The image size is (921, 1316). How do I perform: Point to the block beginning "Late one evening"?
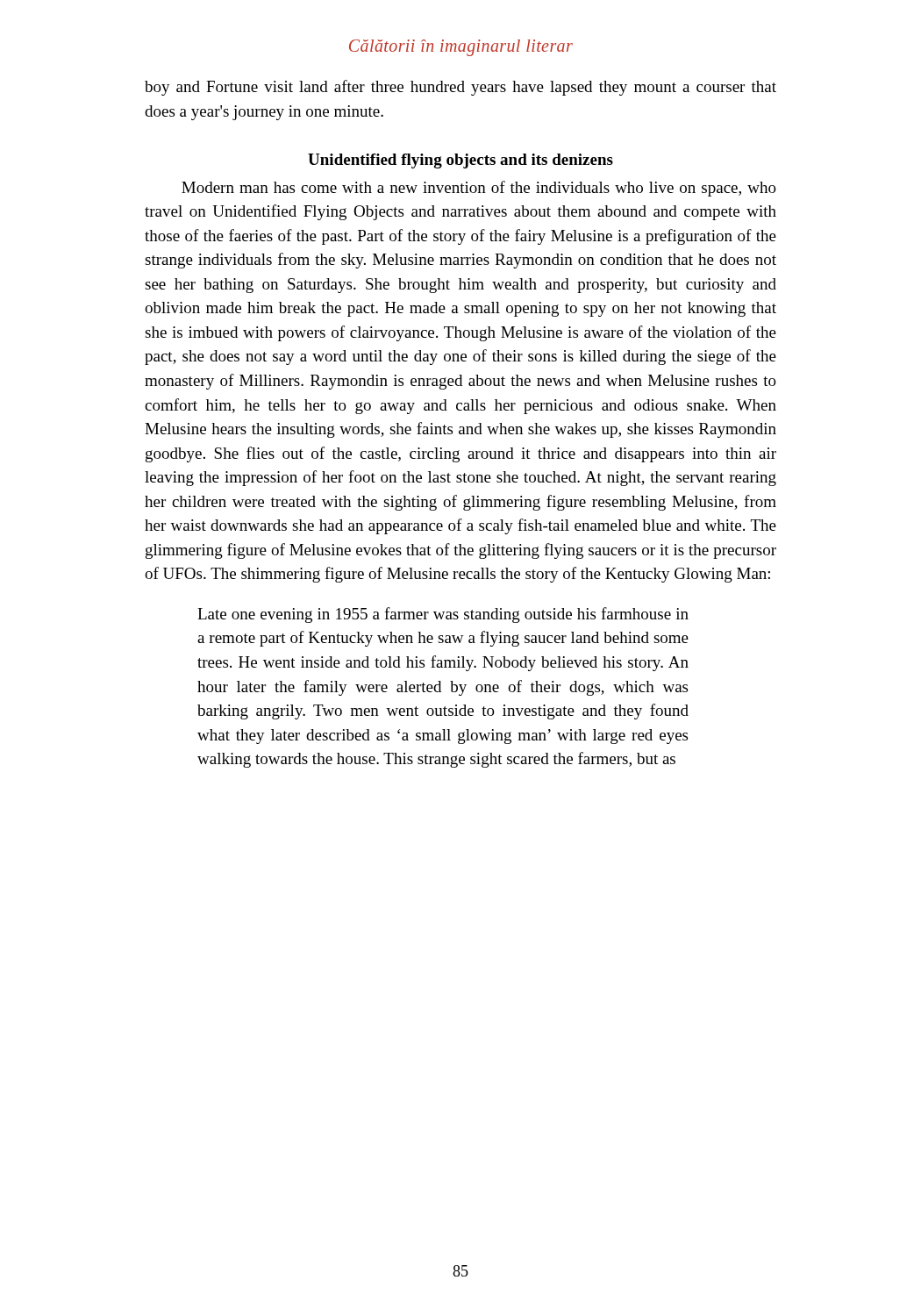443,686
